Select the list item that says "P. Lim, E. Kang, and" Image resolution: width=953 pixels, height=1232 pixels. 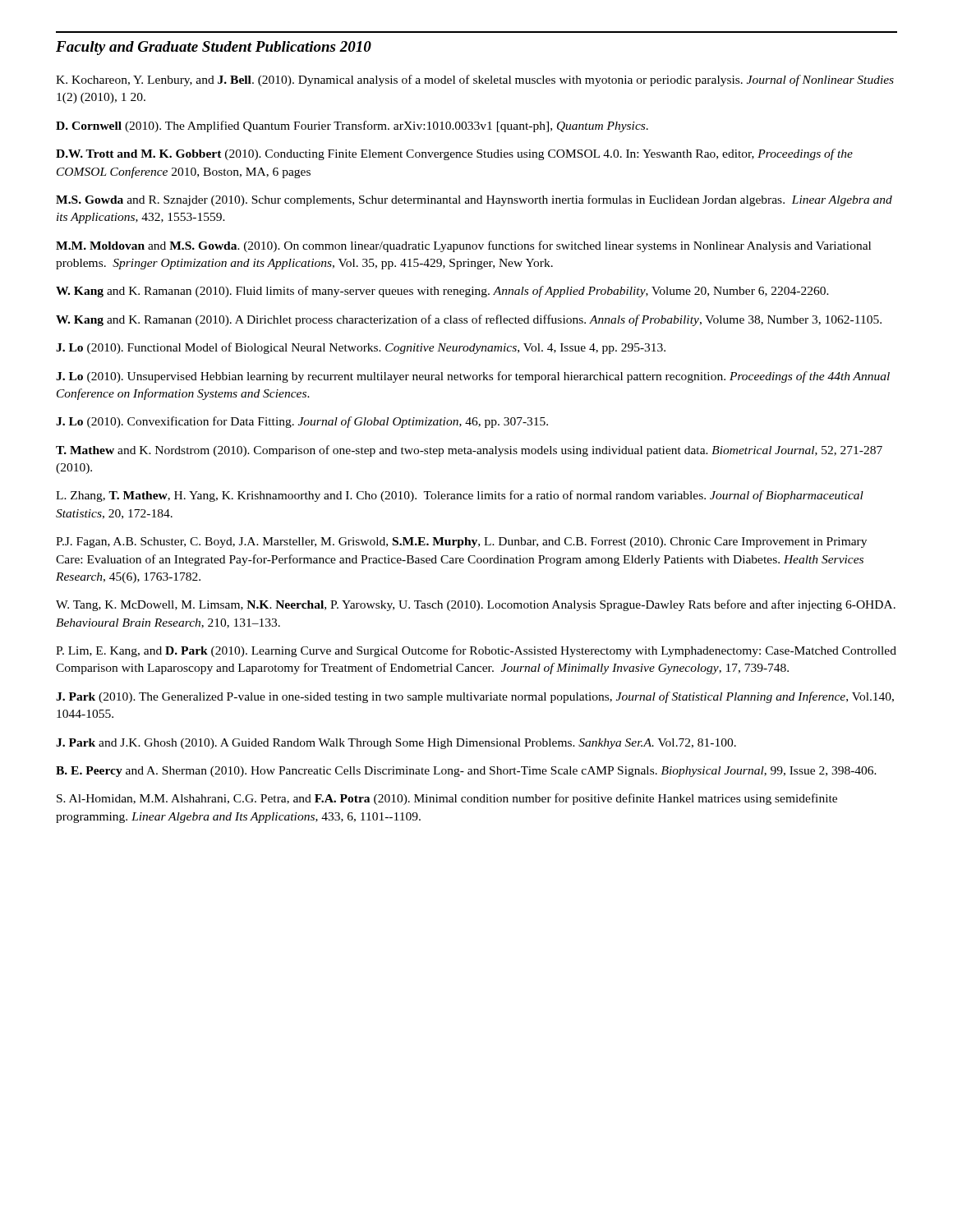(x=476, y=659)
